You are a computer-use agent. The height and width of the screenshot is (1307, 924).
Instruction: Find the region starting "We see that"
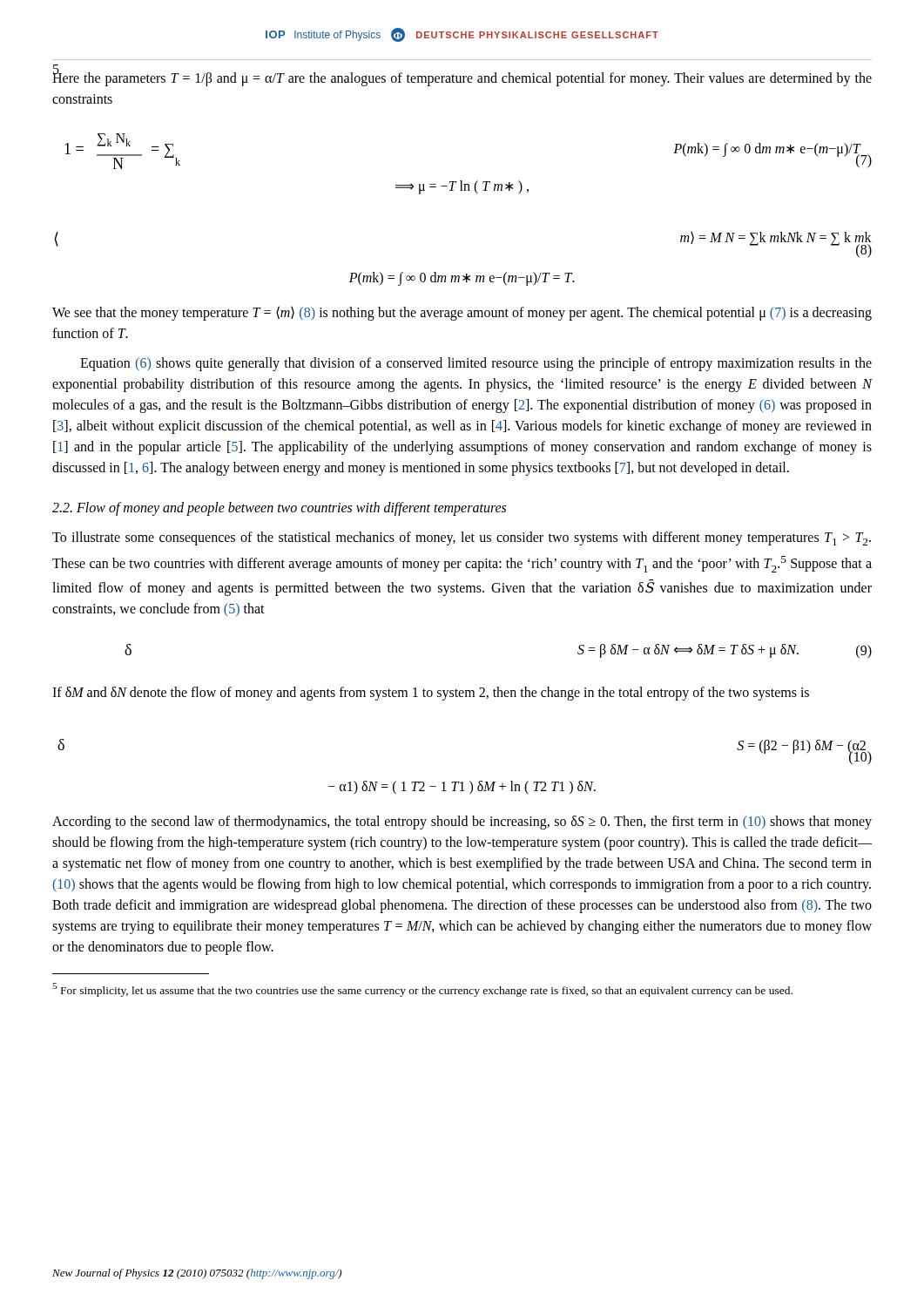point(462,323)
